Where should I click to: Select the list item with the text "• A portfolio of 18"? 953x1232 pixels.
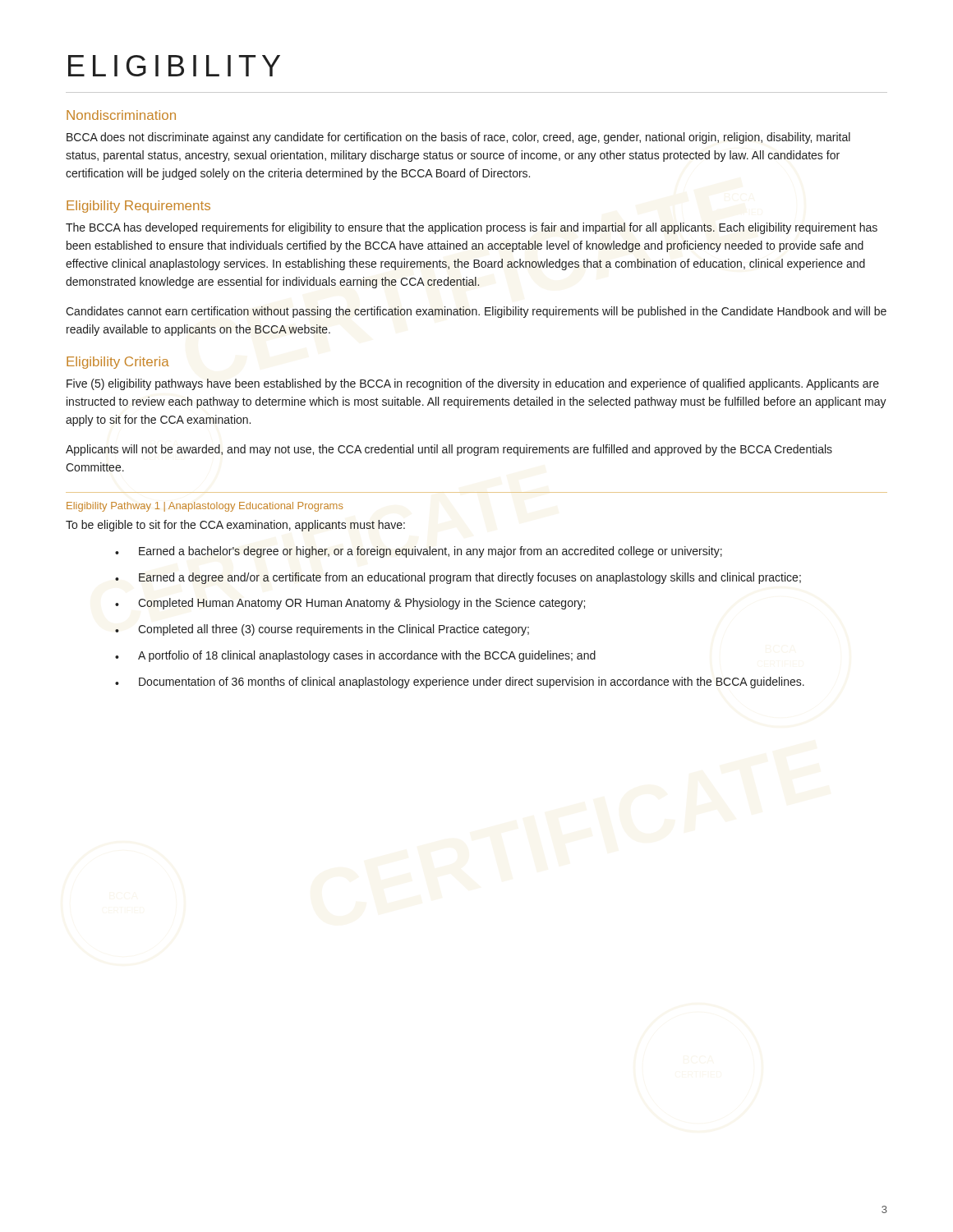[x=355, y=657]
